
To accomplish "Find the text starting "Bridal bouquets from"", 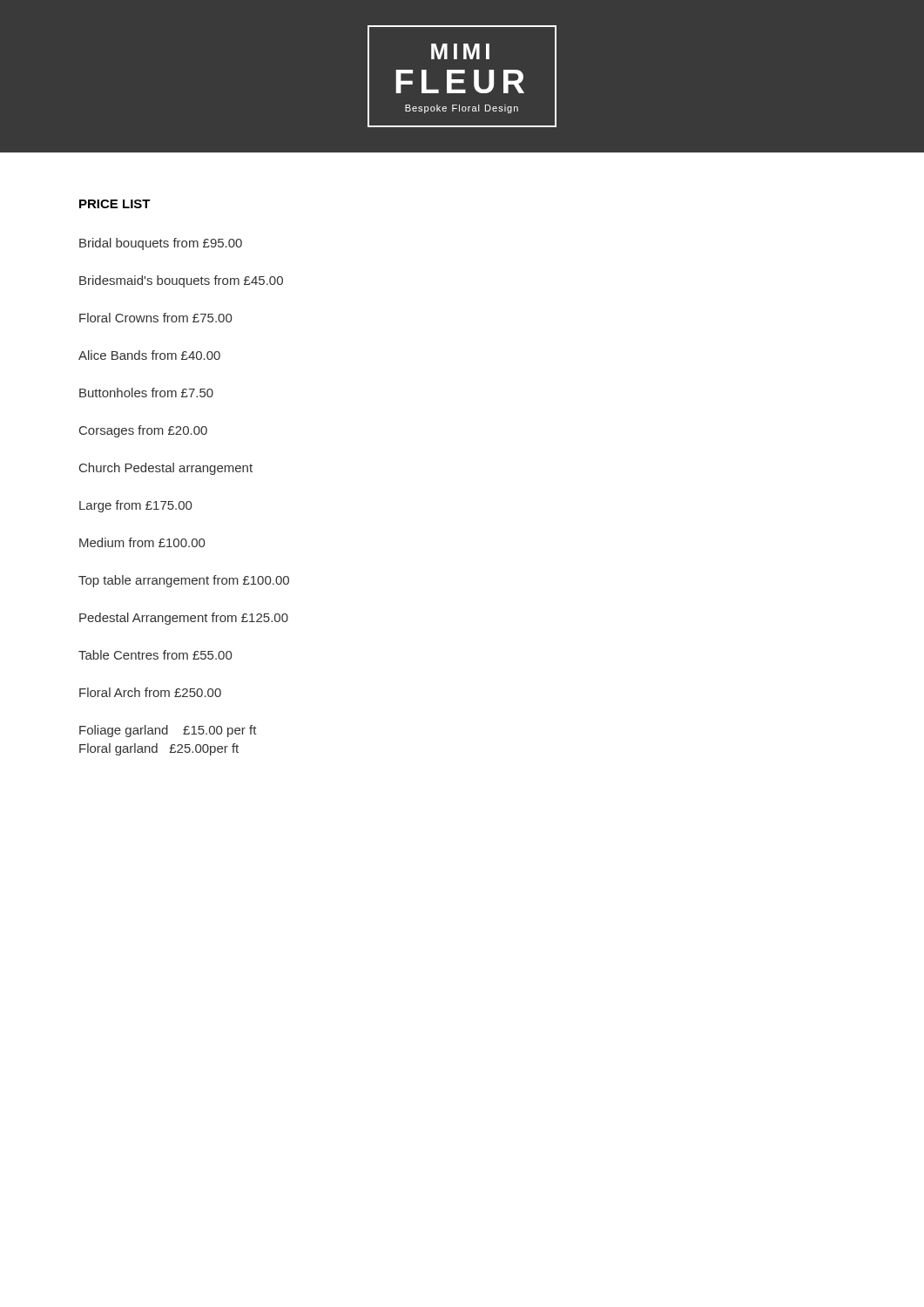I will pyautogui.click(x=160, y=243).
